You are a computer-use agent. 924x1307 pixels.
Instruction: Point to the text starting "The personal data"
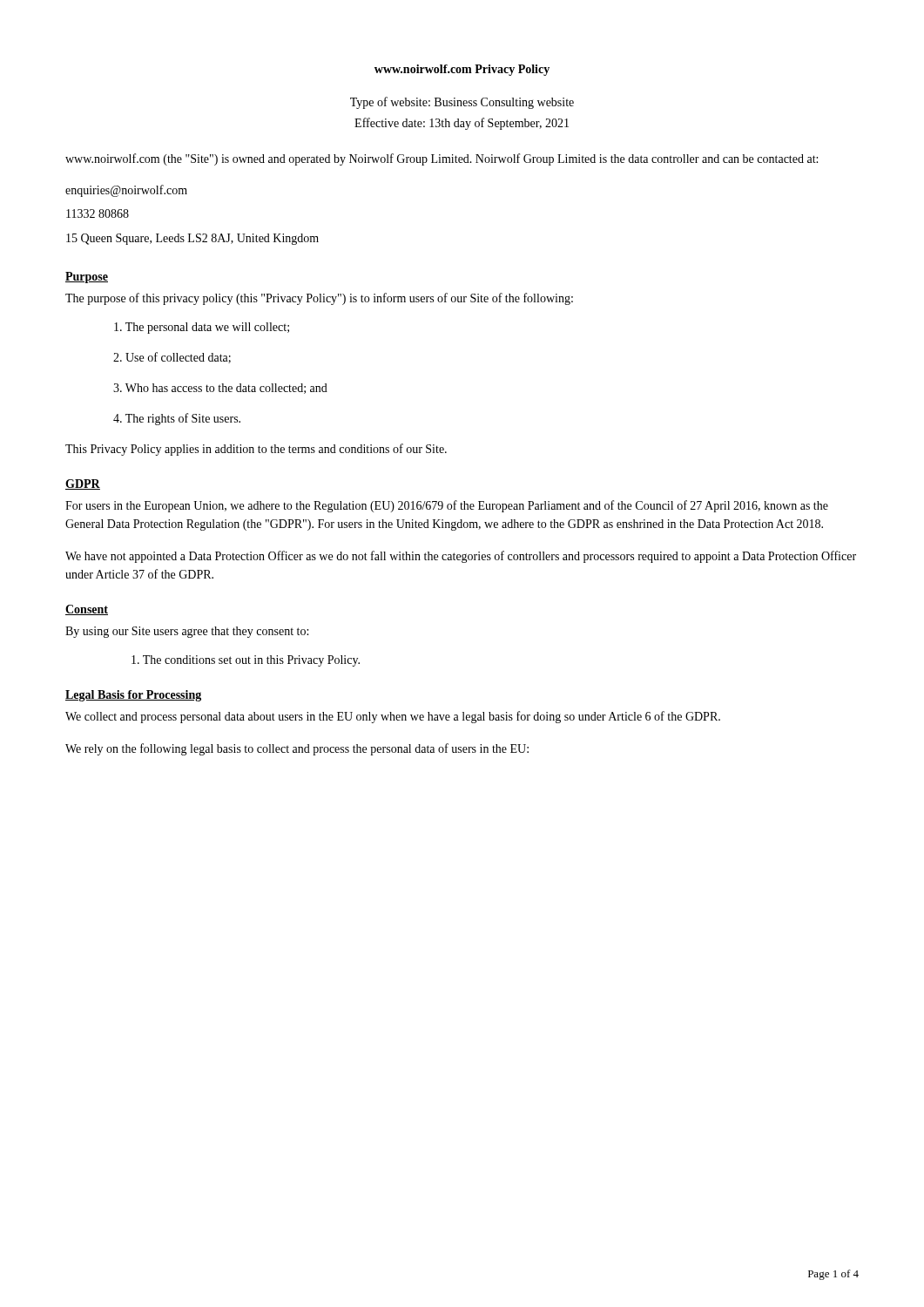click(202, 327)
